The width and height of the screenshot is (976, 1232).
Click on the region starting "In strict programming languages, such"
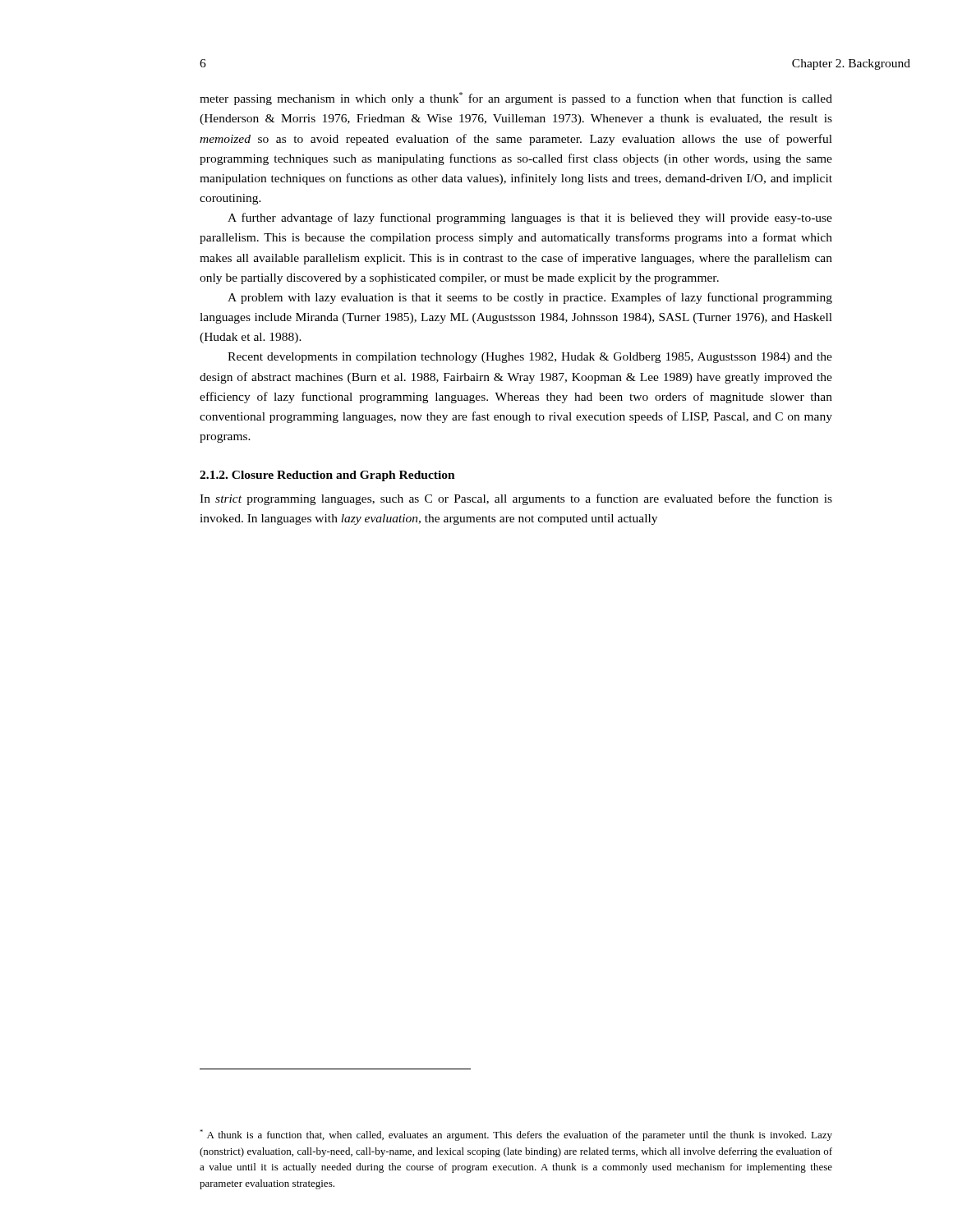coord(516,509)
